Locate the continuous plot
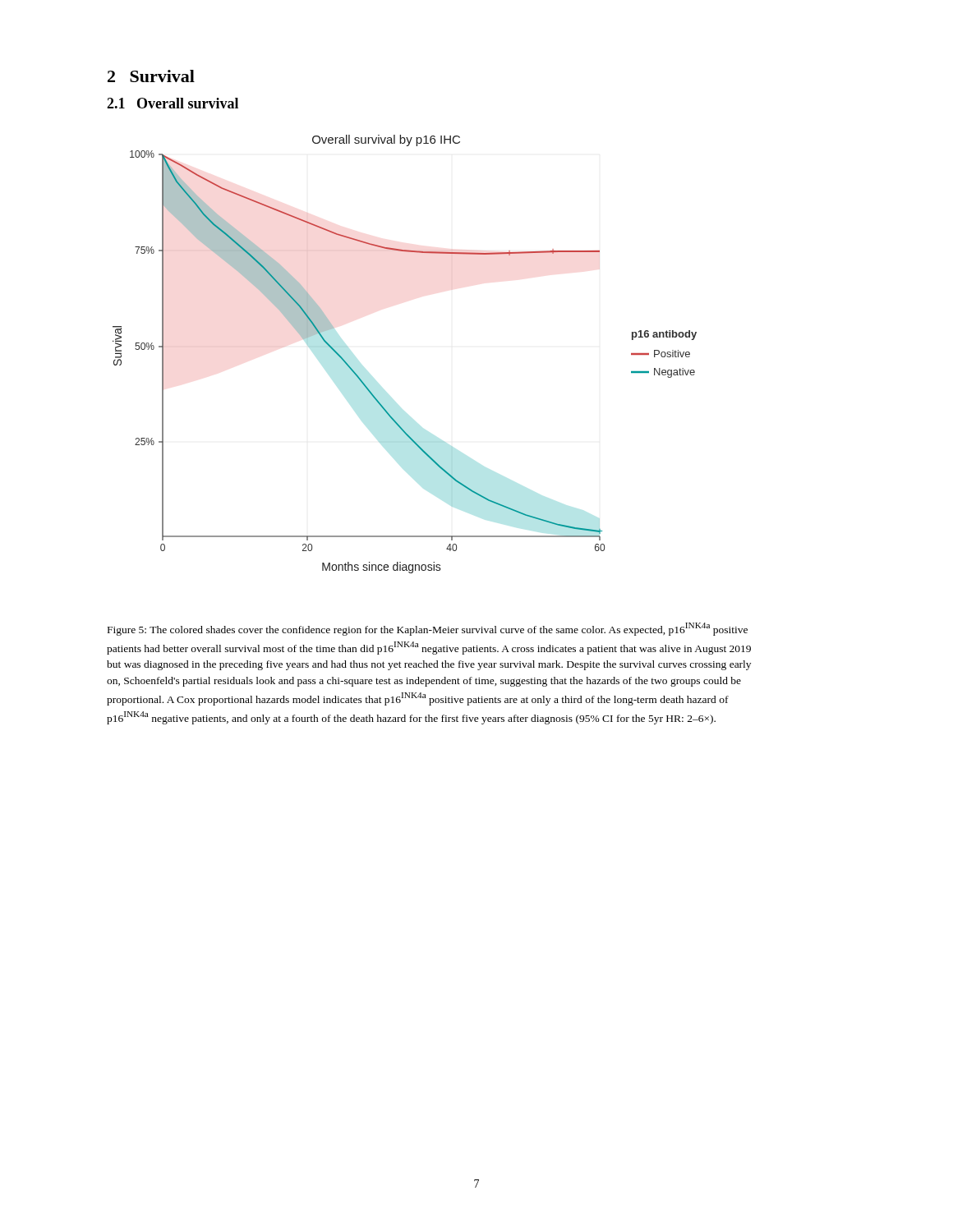Screen dimensions: 1232x953 (x=460, y=365)
